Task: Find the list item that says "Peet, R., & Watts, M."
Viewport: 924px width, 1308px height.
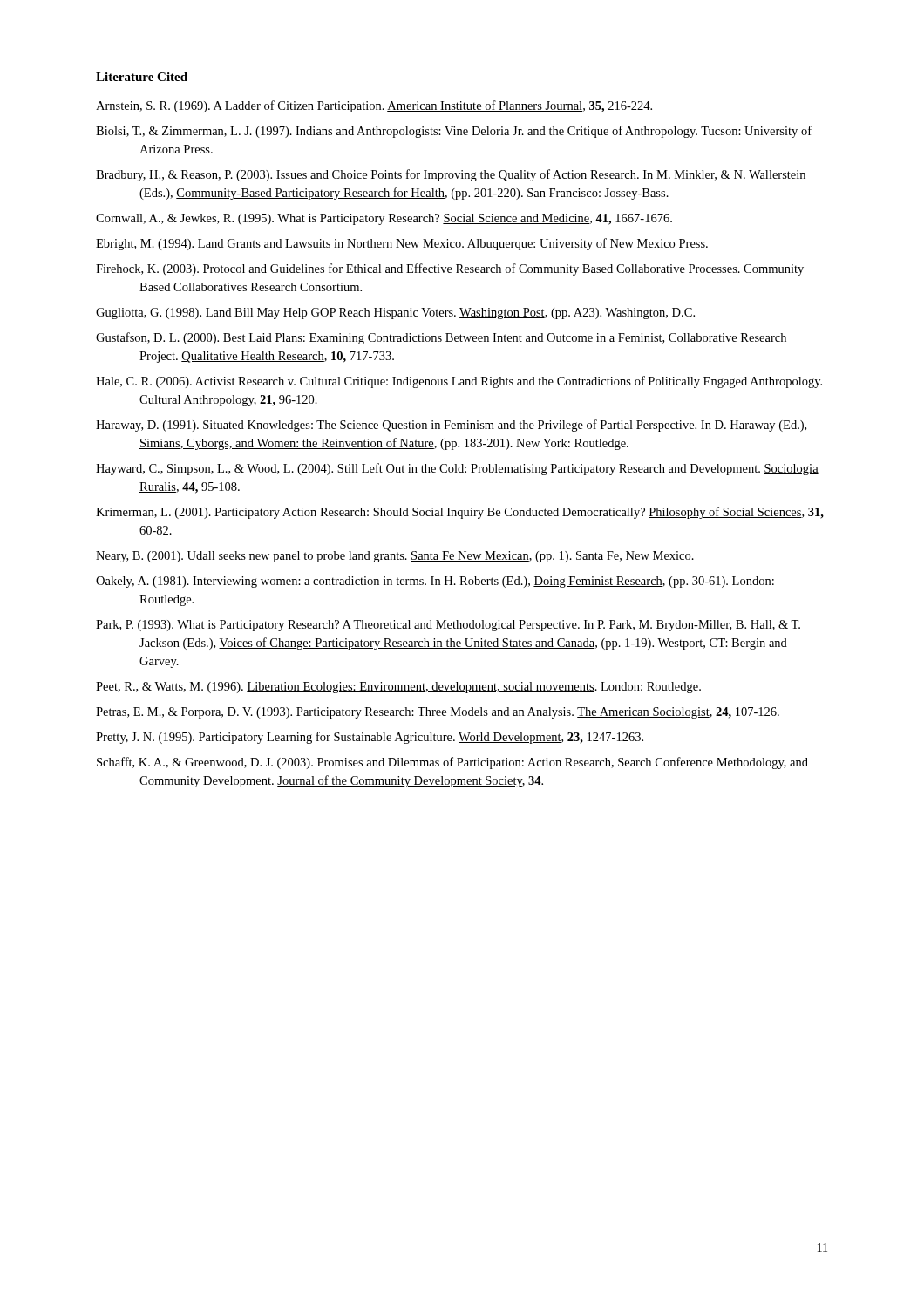Action: (399, 687)
